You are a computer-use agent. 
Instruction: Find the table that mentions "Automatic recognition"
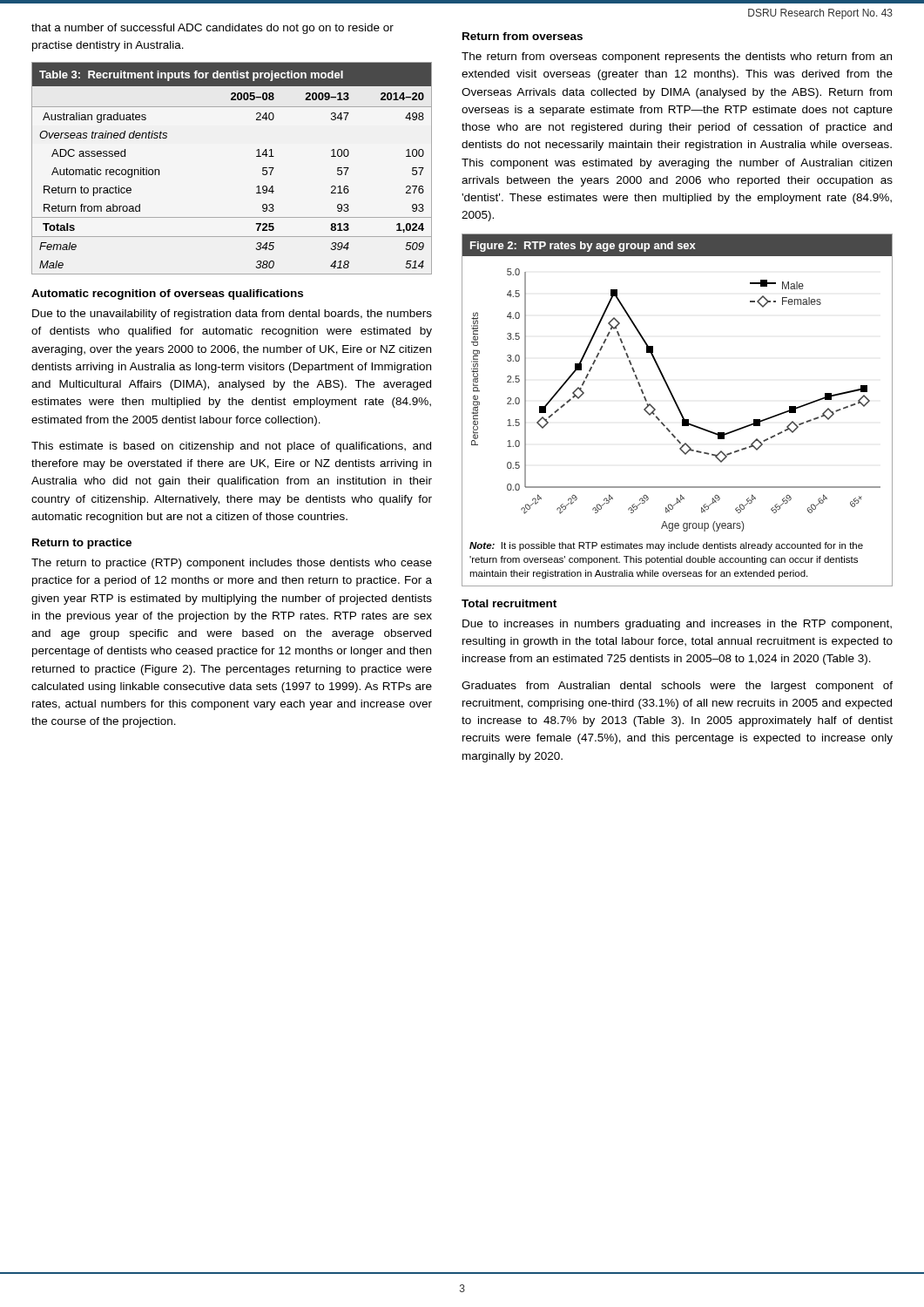[x=232, y=168]
